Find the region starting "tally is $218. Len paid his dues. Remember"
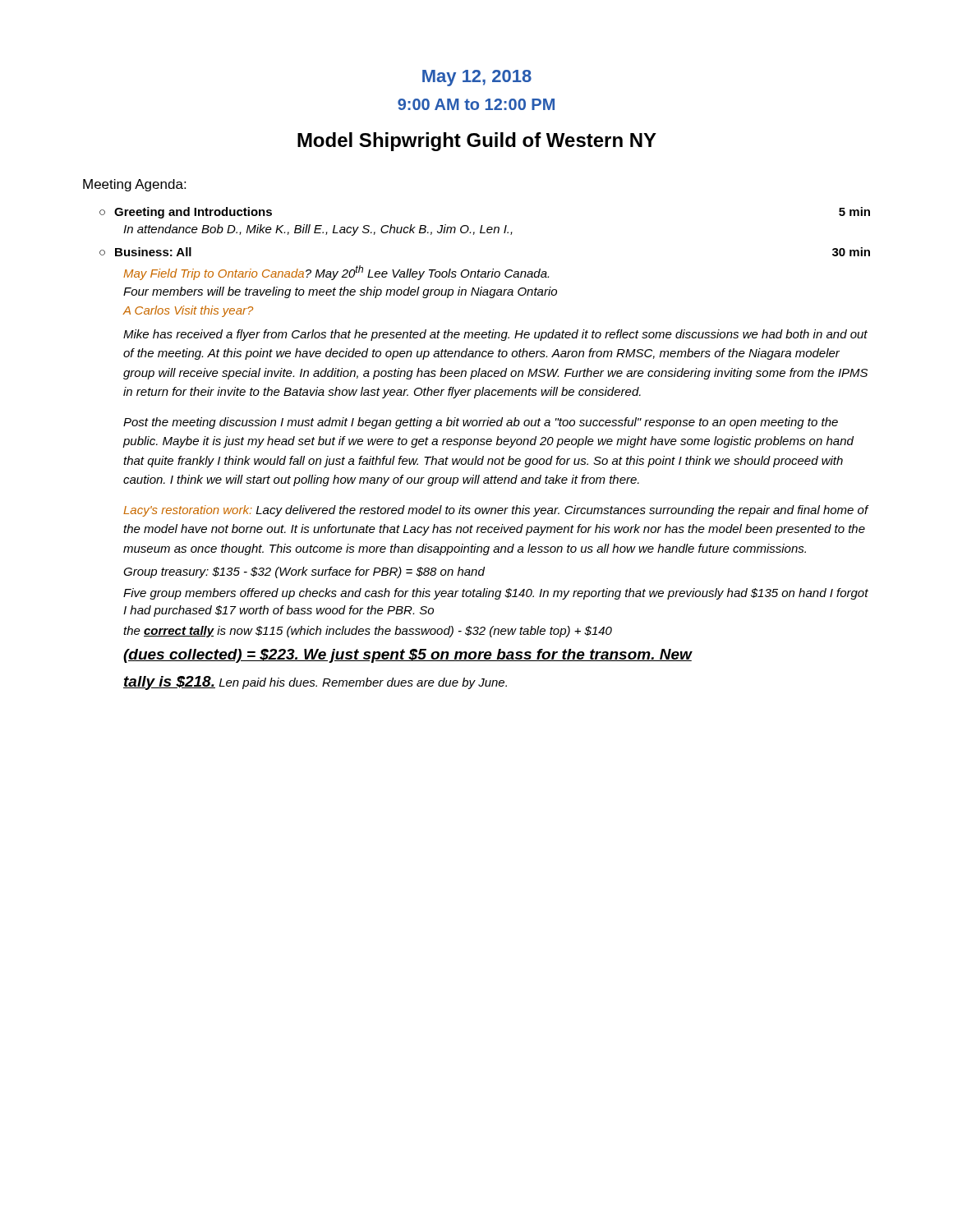The image size is (953, 1232). 316,681
